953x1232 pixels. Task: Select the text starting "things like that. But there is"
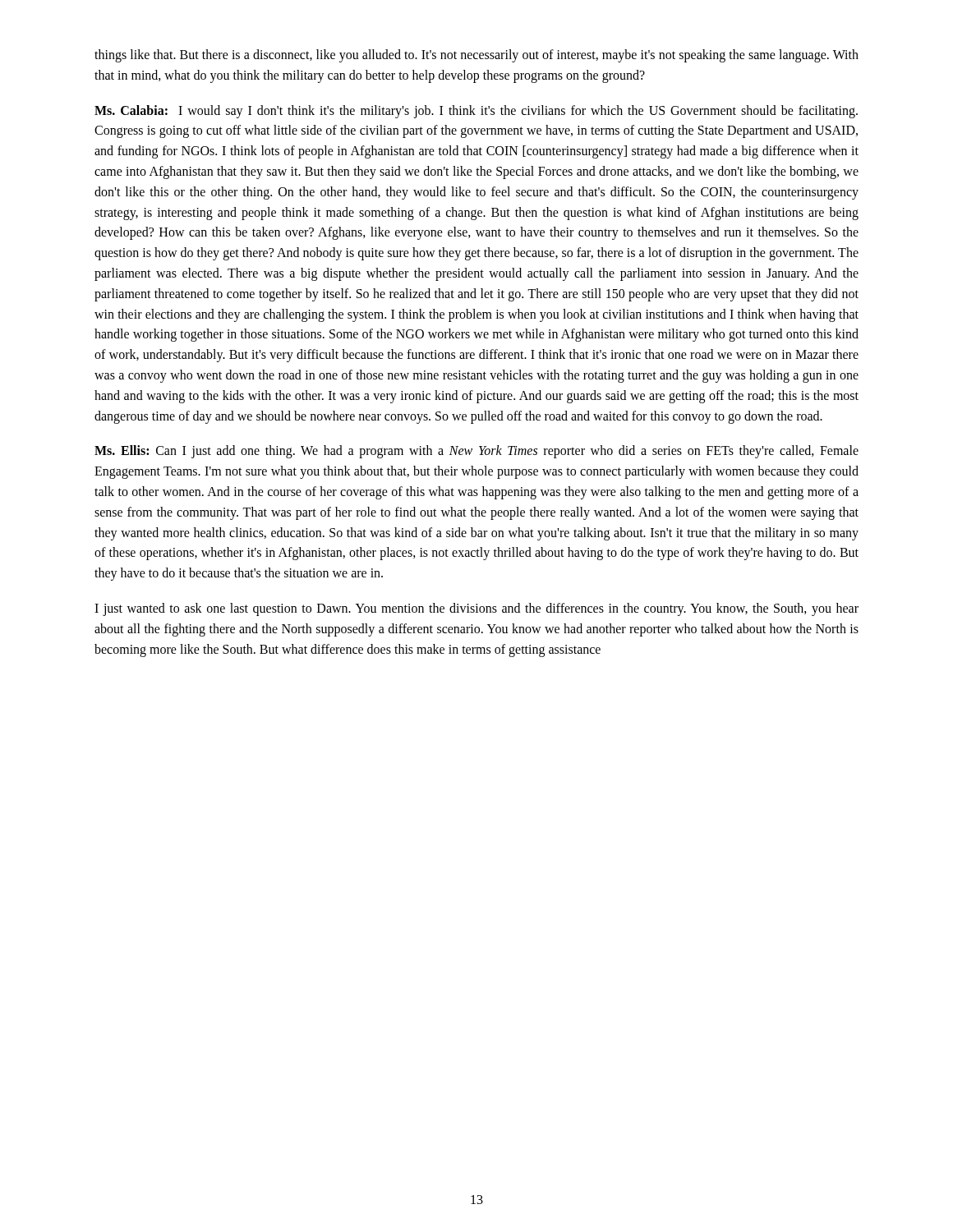[x=476, y=65]
